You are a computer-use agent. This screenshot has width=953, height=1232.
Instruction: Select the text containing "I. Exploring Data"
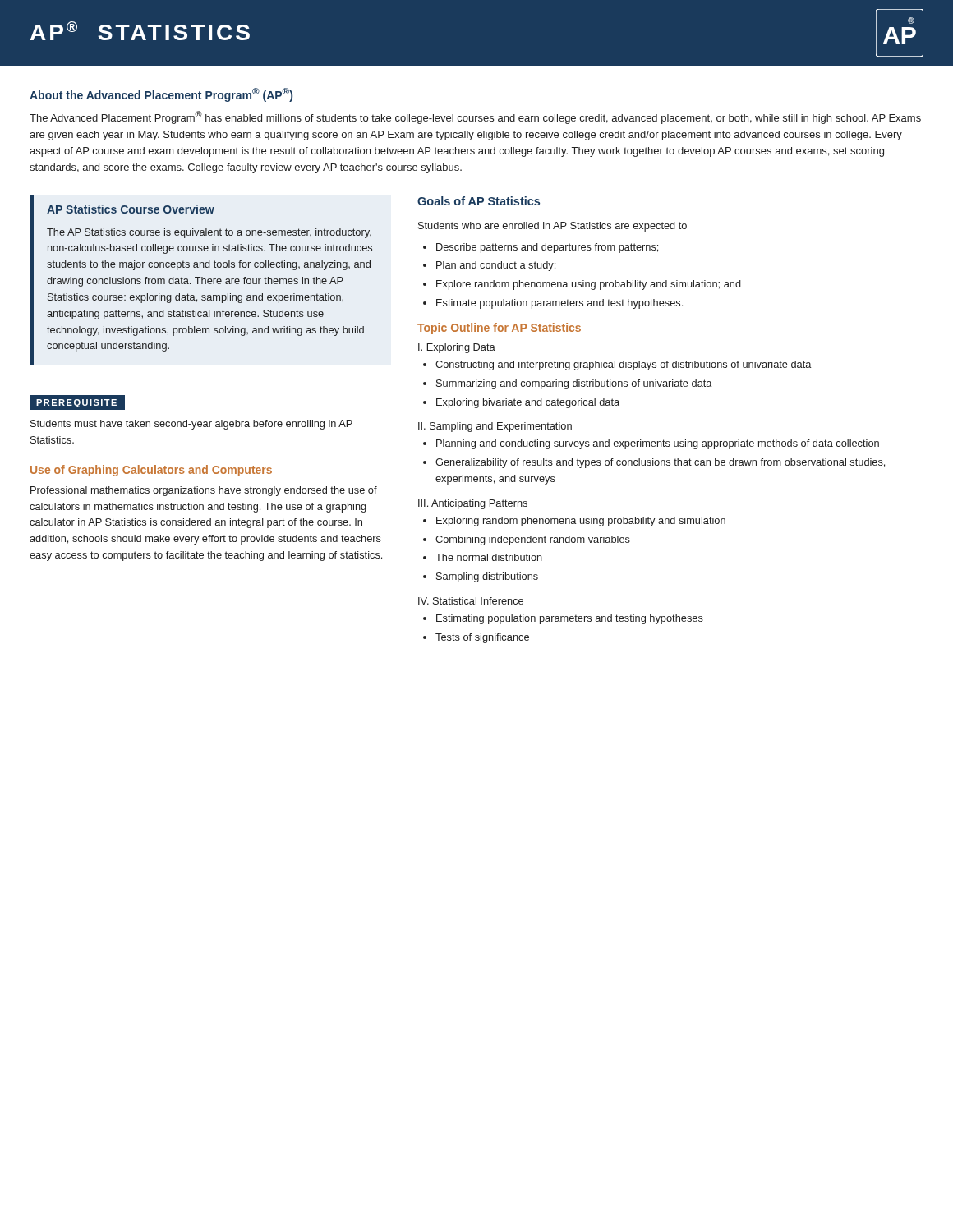(456, 347)
